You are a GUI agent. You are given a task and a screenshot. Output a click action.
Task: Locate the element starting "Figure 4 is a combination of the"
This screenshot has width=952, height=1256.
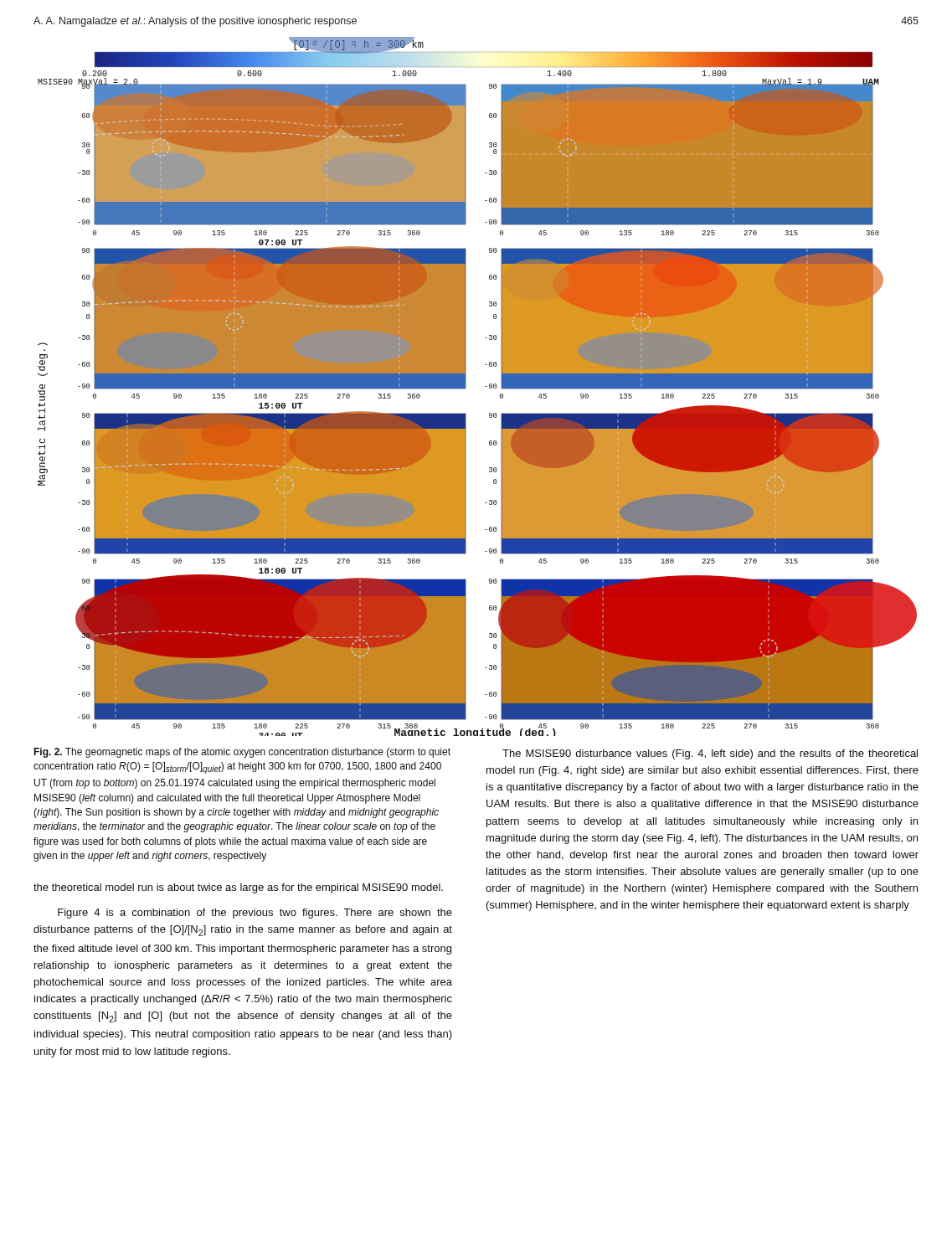coord(243,982)
